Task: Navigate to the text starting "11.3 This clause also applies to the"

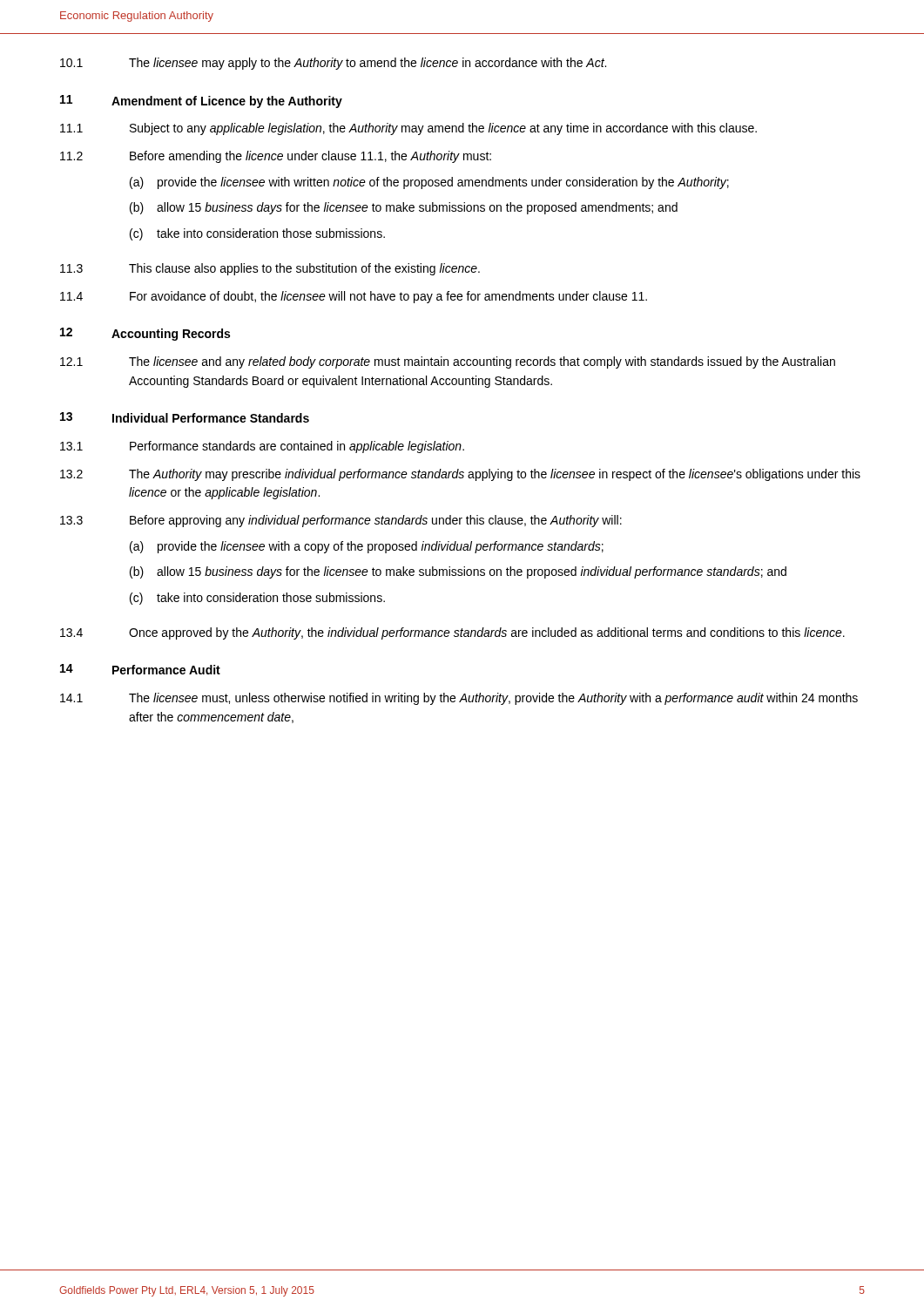Action: pyautogui.click(x=462, y=269)
